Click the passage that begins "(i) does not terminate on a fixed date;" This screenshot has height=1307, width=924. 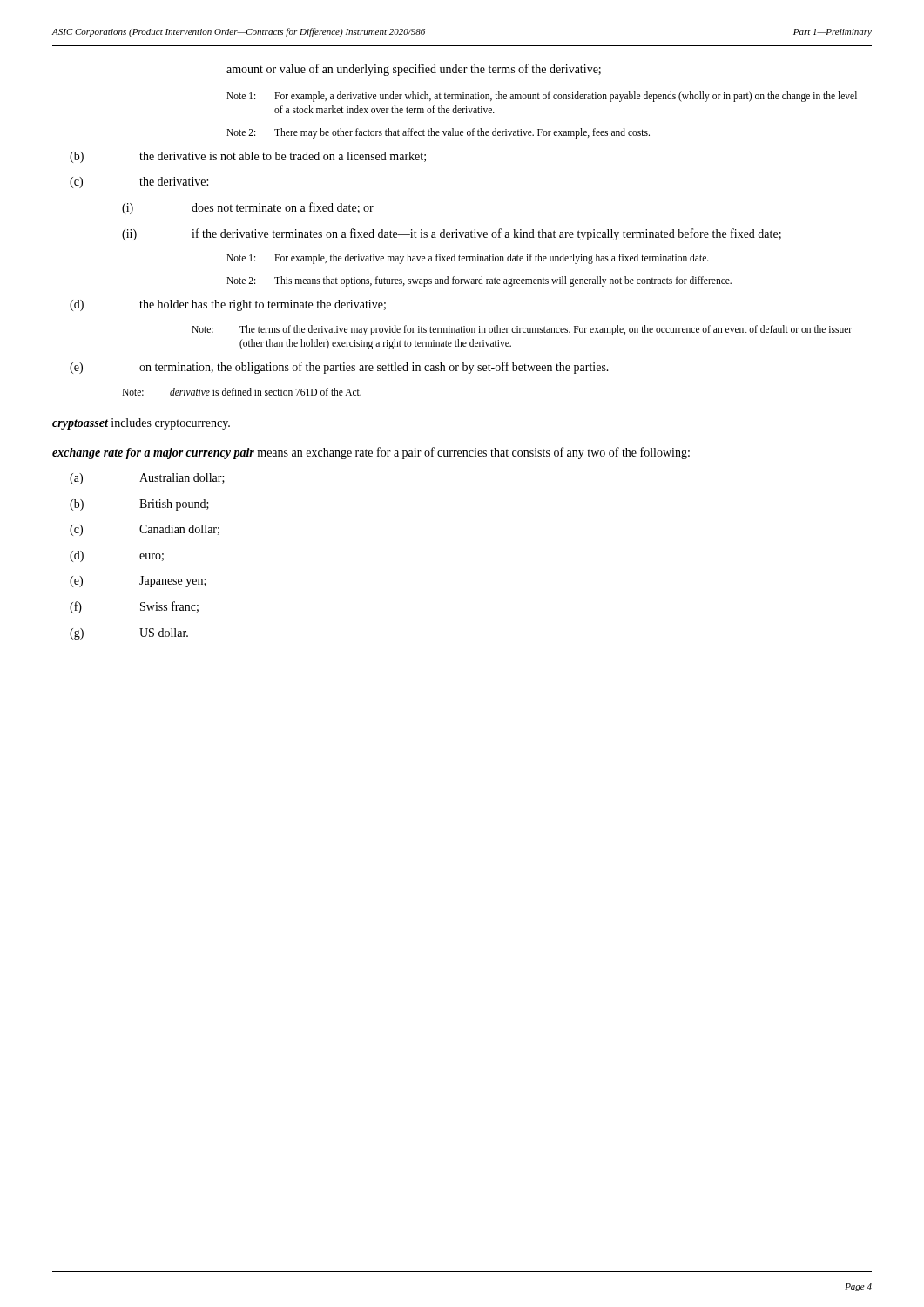248,208
